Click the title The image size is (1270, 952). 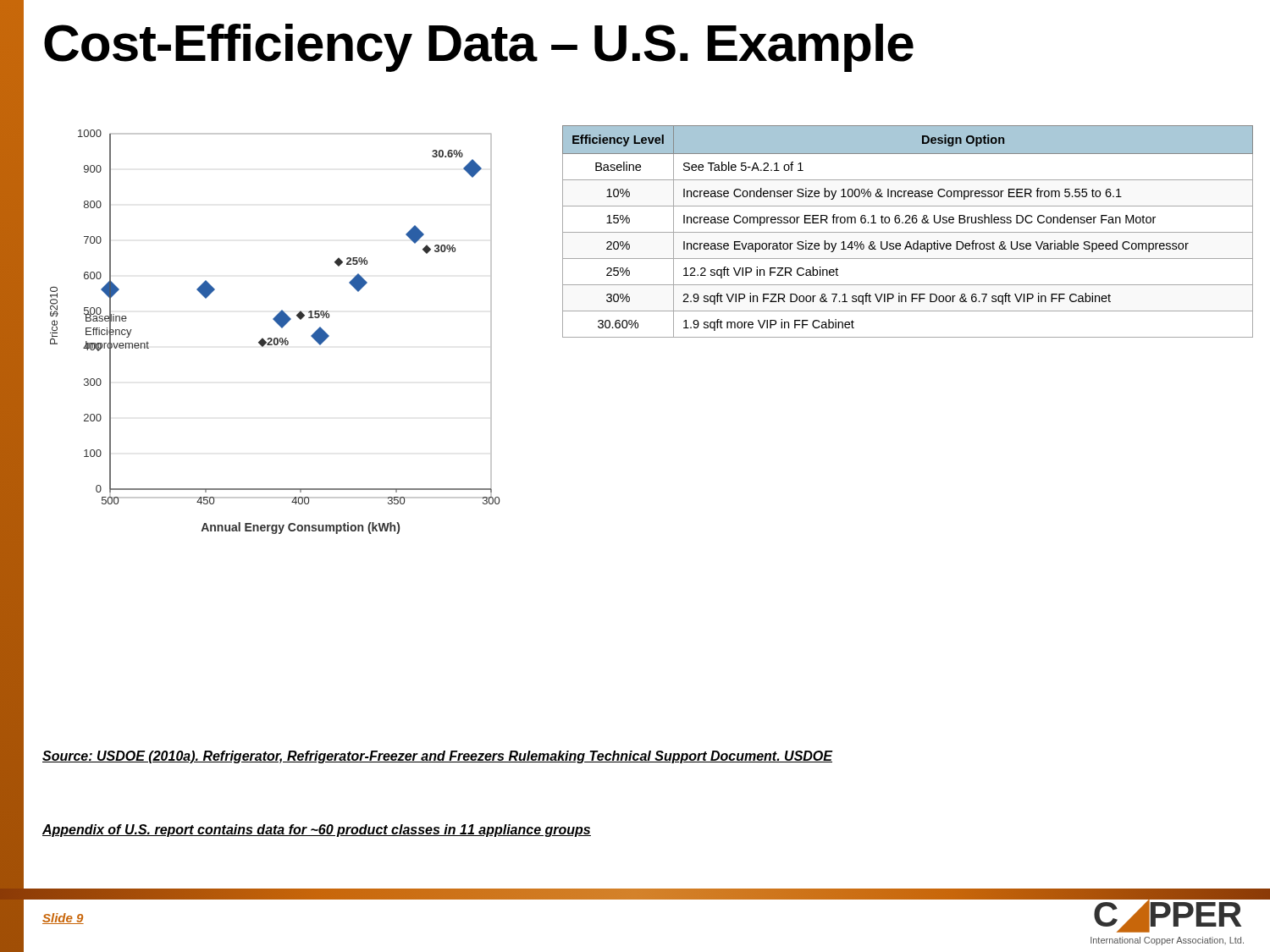[648, 43]
